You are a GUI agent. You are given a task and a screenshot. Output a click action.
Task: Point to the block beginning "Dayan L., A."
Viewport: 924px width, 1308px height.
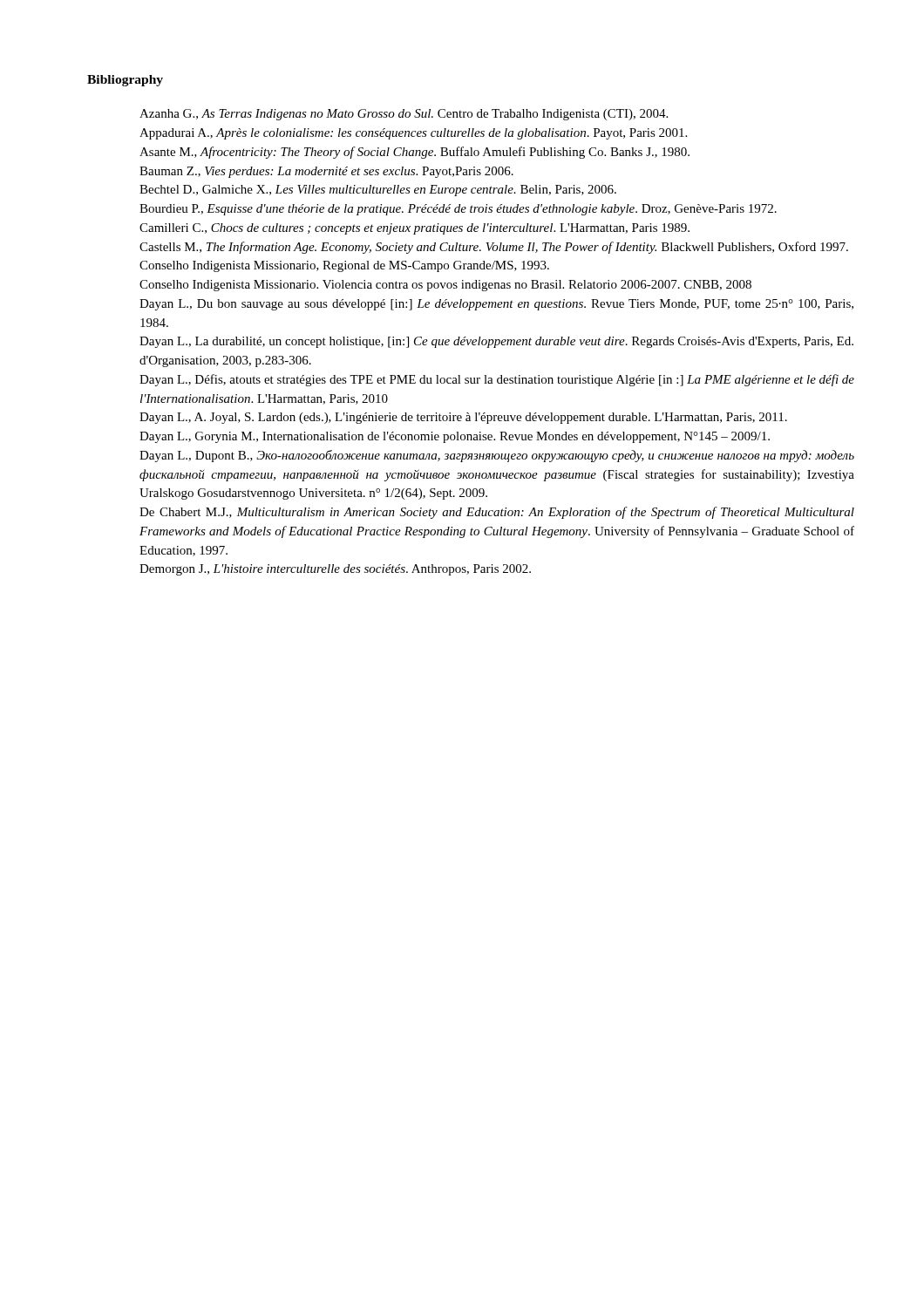pyautogui.click(x=464, y=417)
